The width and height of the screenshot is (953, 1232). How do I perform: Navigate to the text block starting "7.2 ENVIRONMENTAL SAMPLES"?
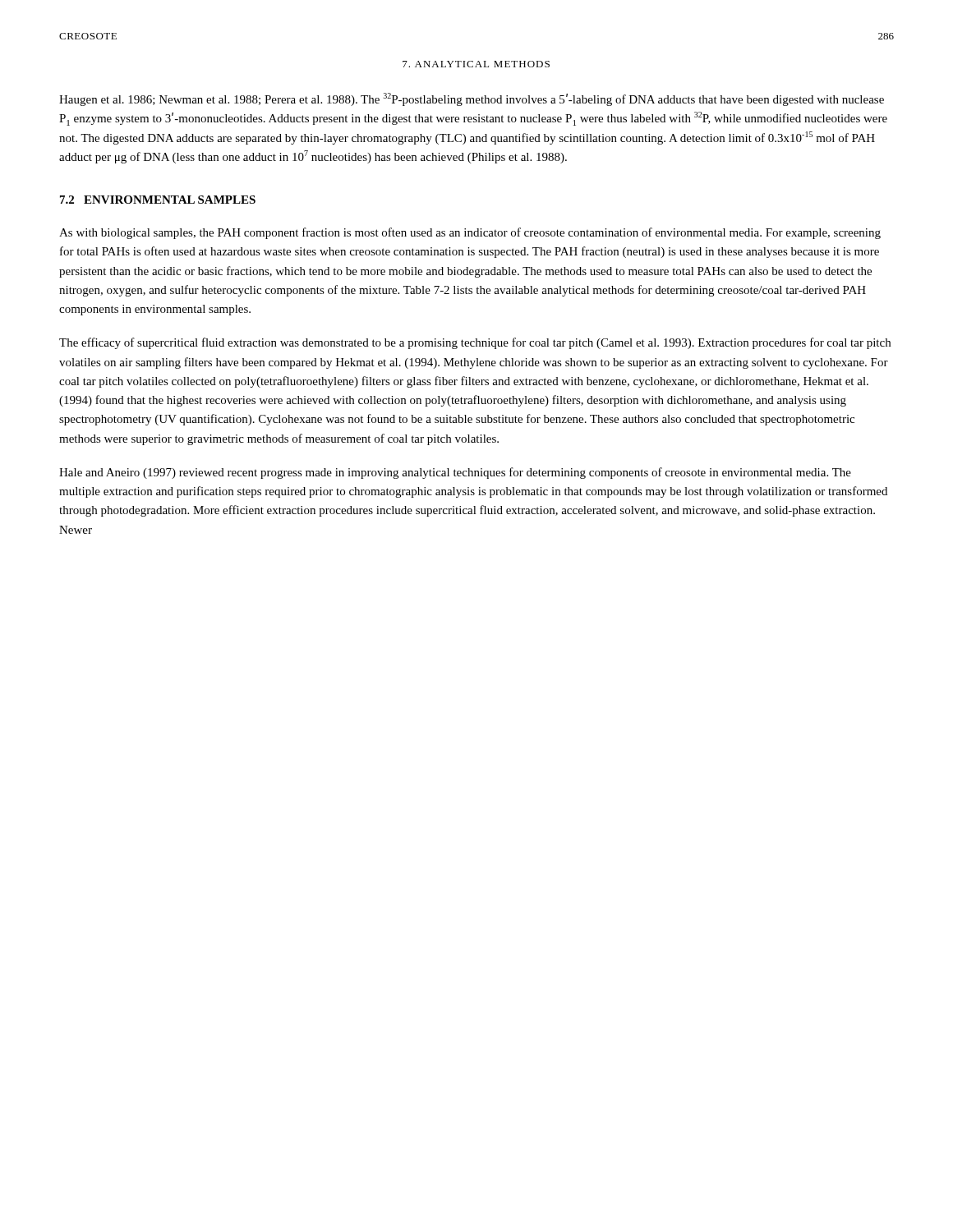coord(157,200)
